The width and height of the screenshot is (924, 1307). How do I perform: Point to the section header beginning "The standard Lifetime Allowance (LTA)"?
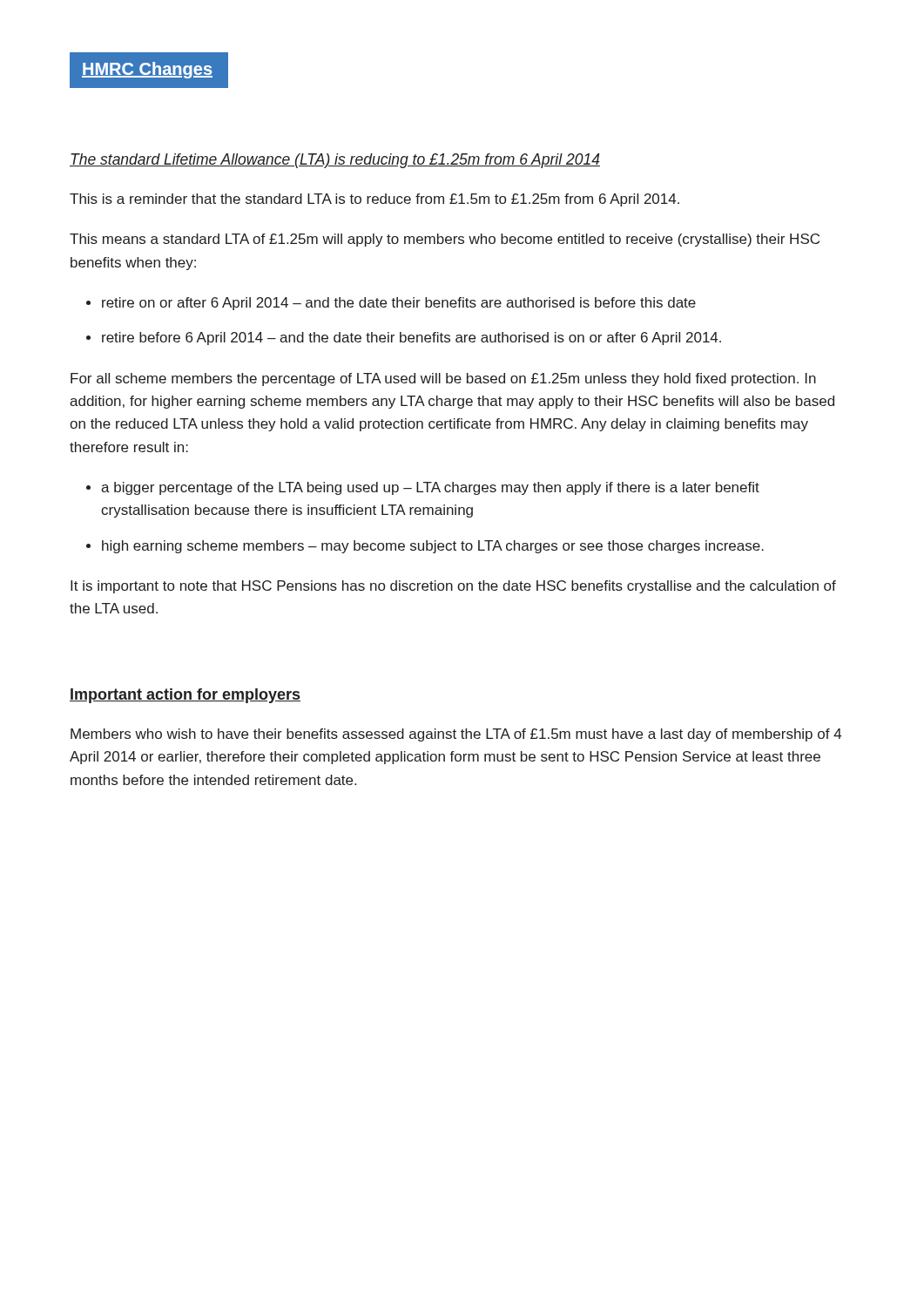[x=458, y=160]
